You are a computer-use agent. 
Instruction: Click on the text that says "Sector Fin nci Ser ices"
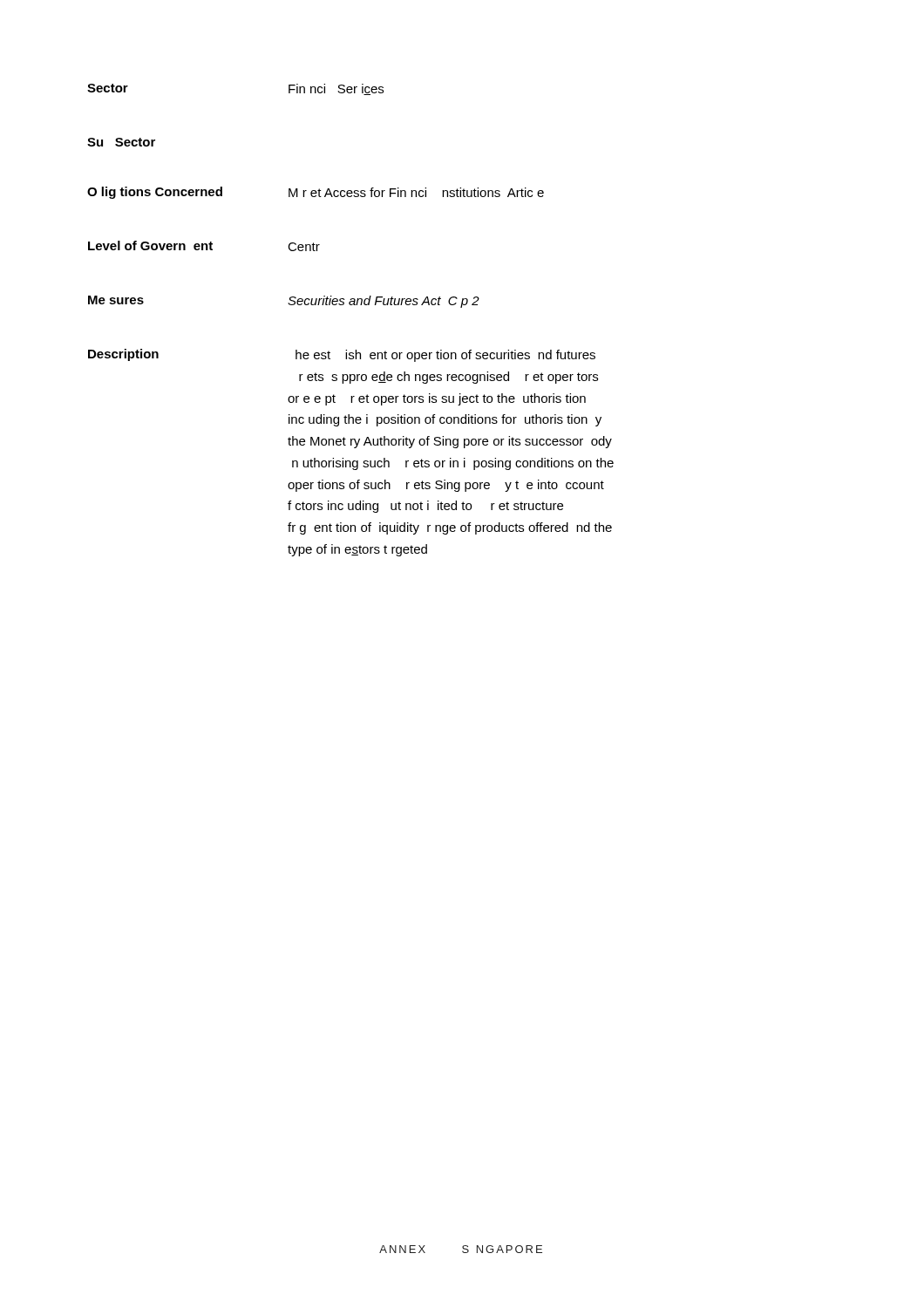[x=106, y=90]
